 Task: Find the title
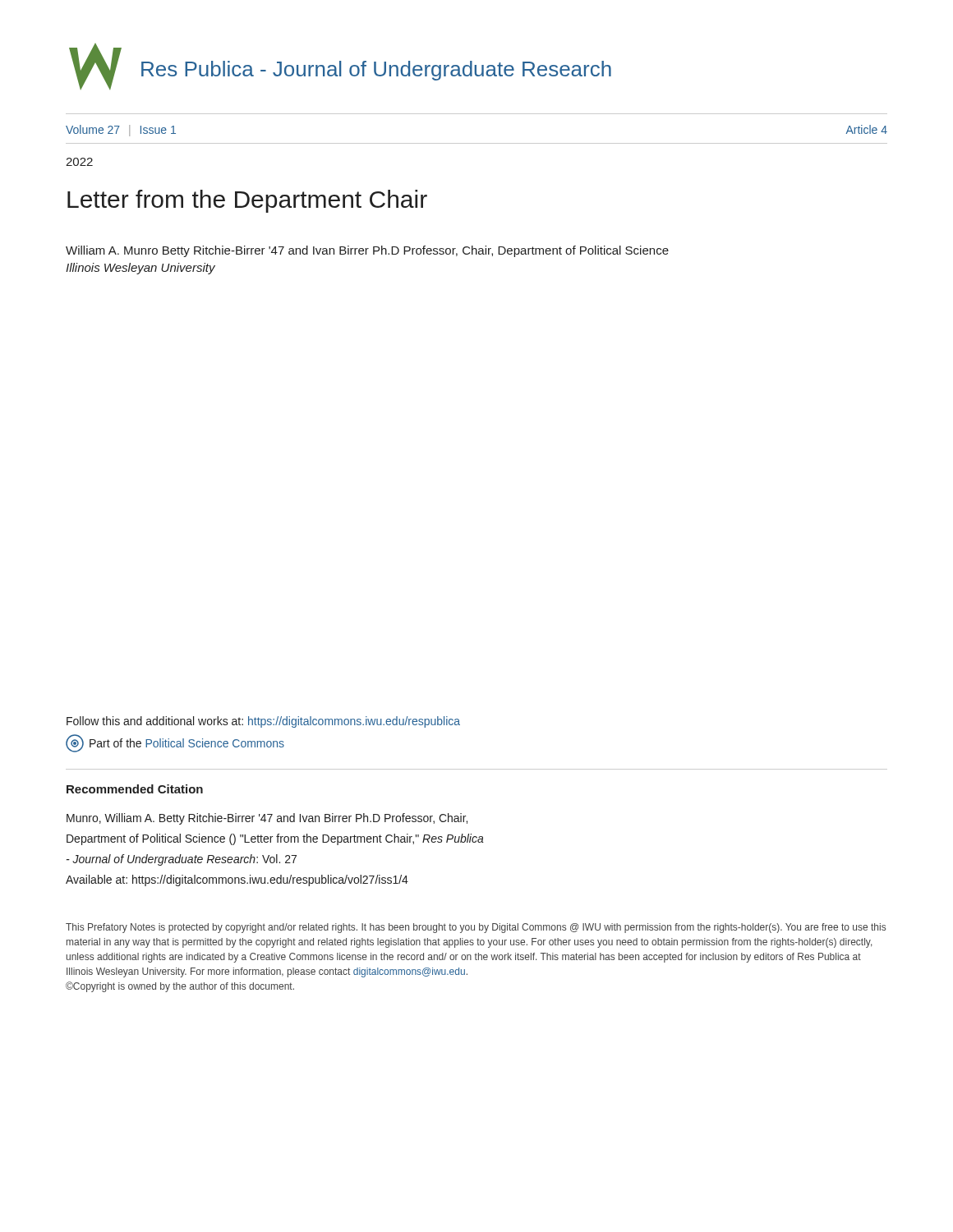(476, 200)
